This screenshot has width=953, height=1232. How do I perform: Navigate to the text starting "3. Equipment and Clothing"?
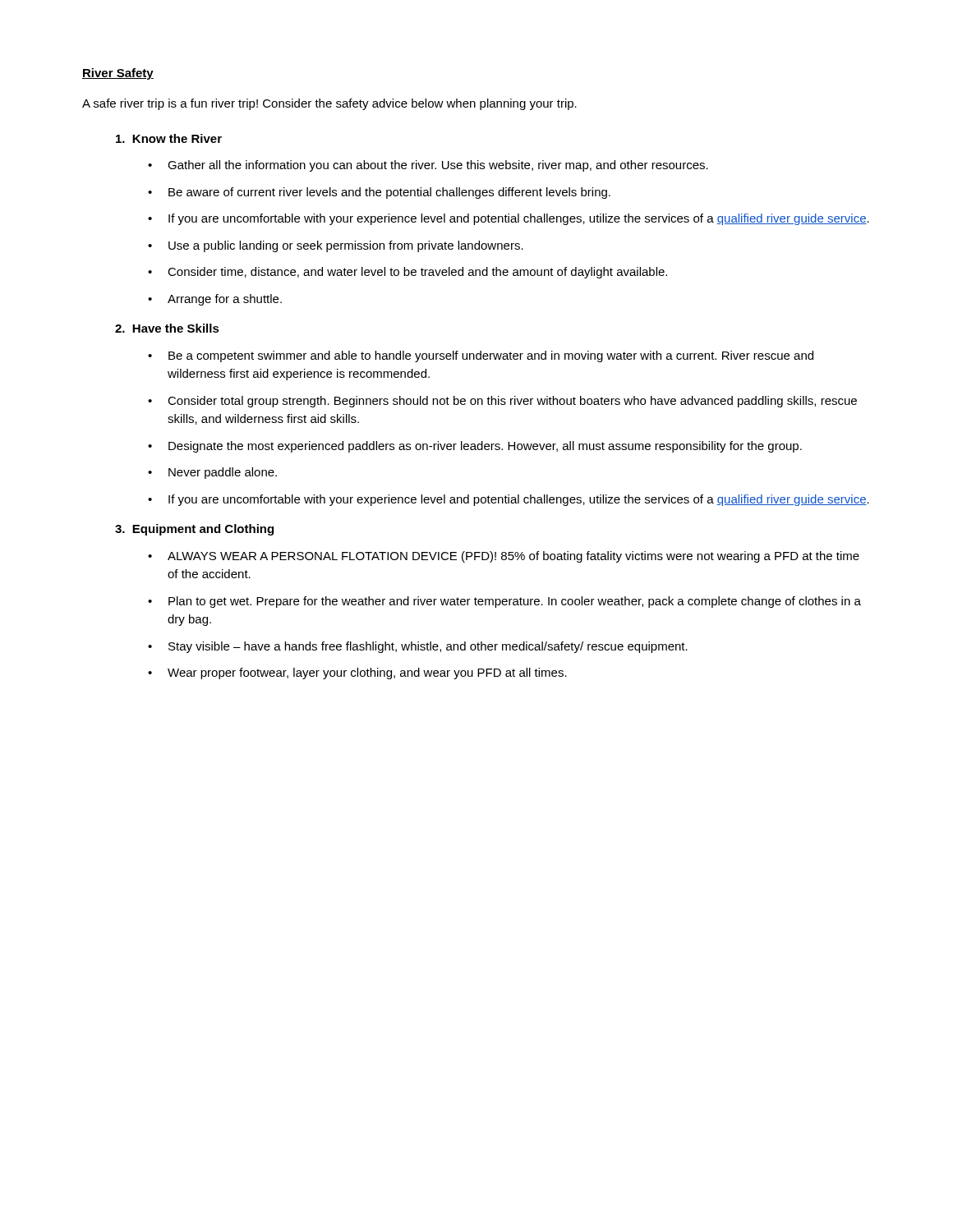coord(195,529)
